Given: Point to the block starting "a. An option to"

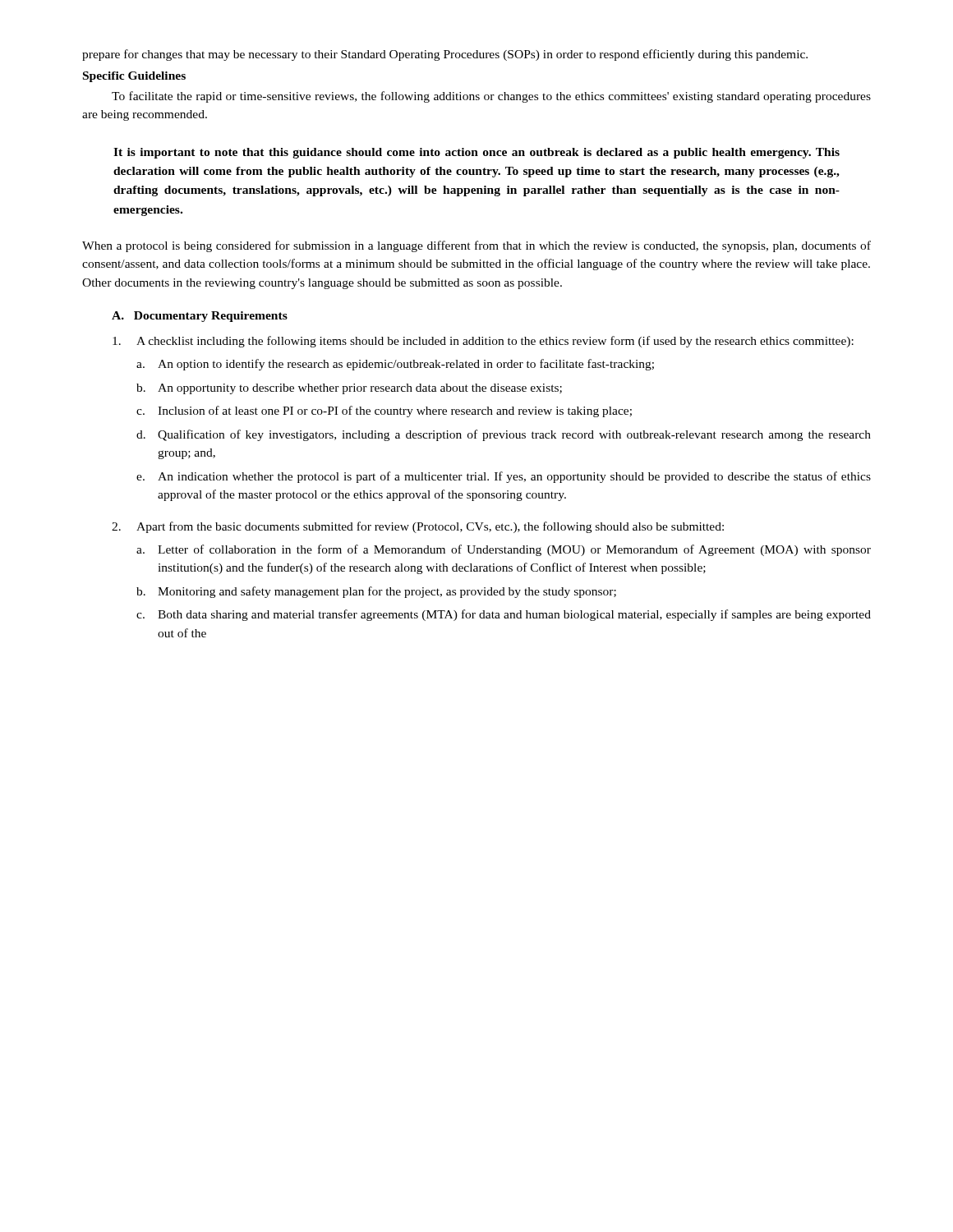Looking at the screenshot, I should pyautogui.click(x=504, y=364).
